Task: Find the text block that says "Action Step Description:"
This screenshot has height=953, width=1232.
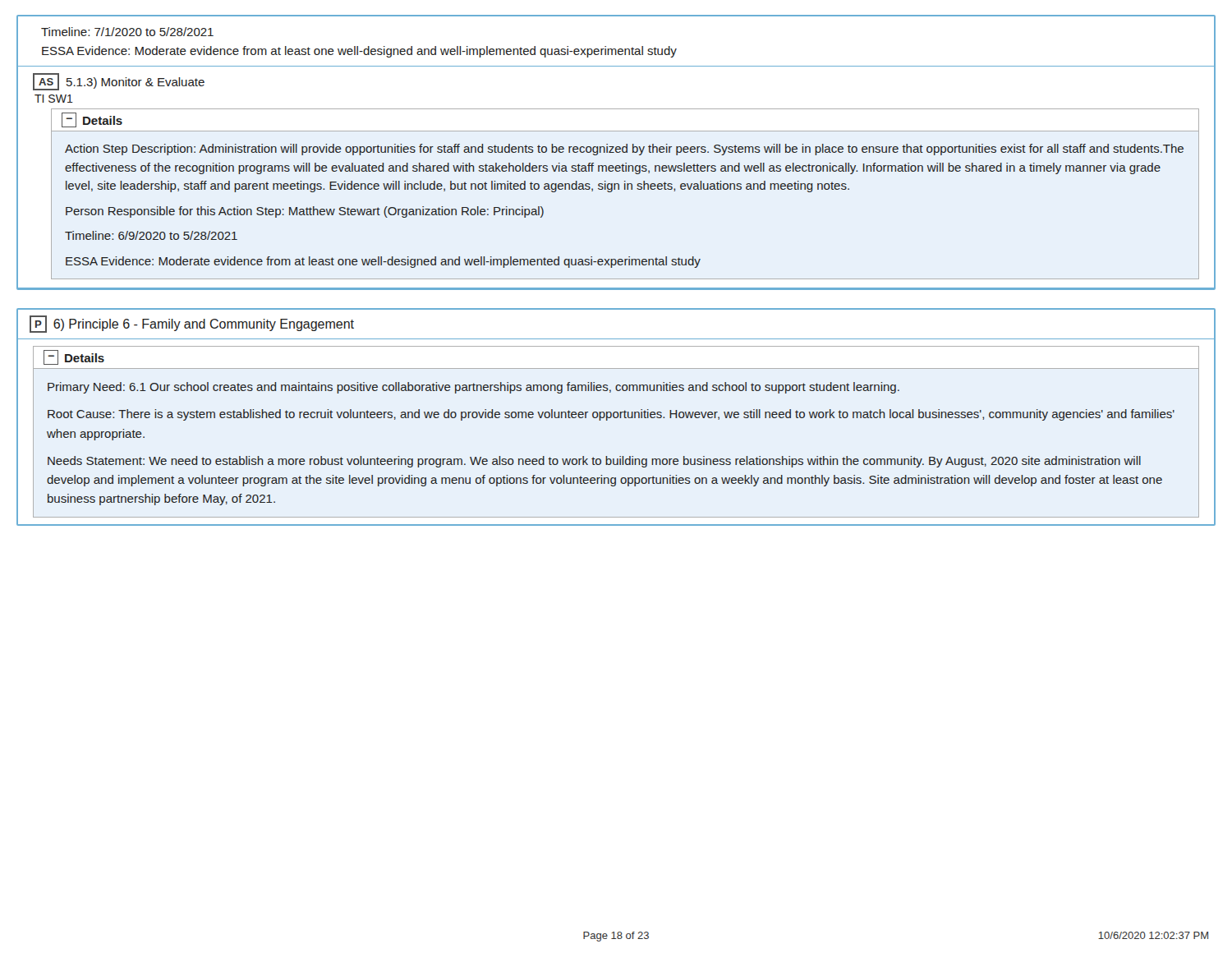Action: (625, 167)
